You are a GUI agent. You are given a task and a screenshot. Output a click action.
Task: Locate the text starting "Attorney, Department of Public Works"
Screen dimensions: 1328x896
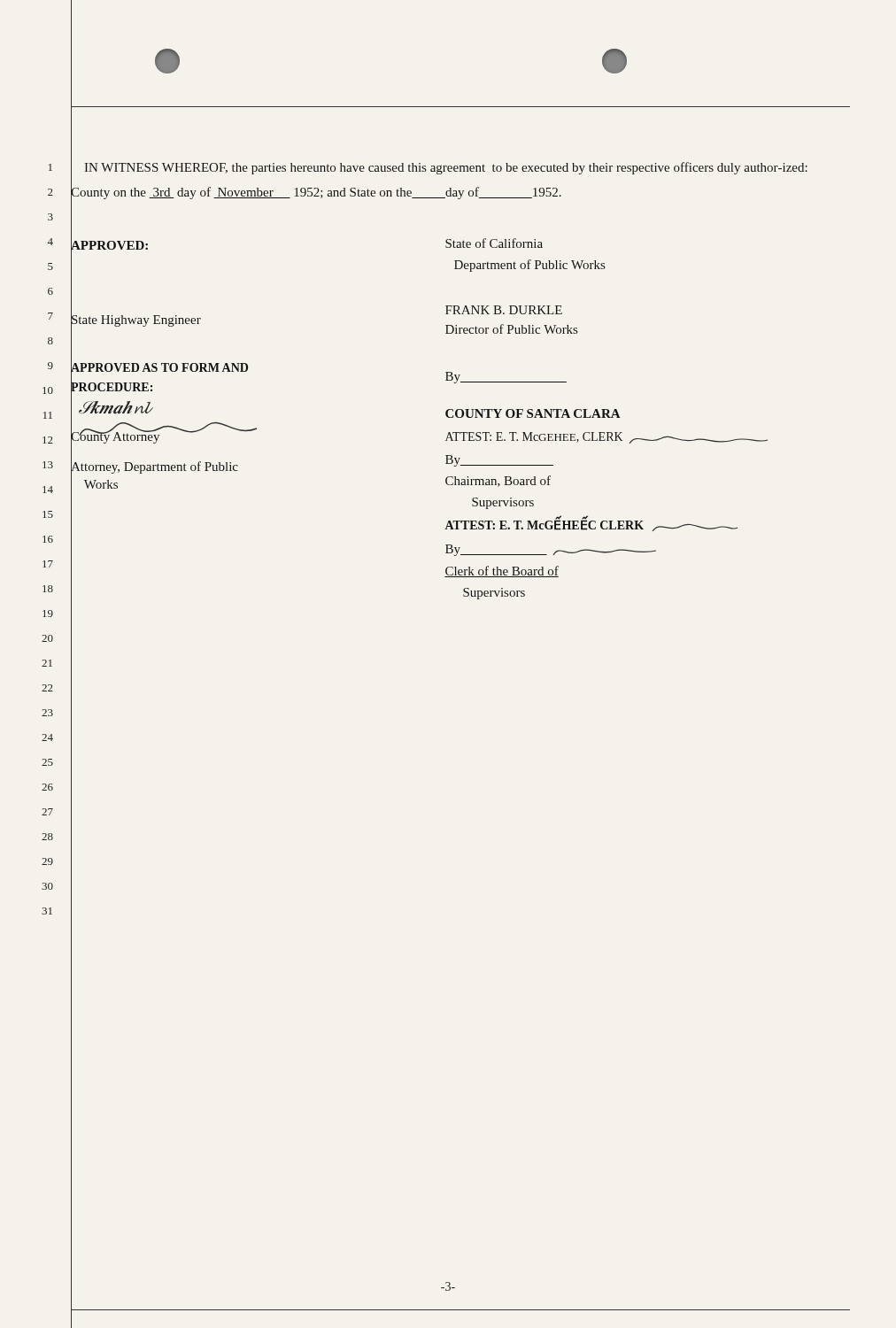coord(155,475)
